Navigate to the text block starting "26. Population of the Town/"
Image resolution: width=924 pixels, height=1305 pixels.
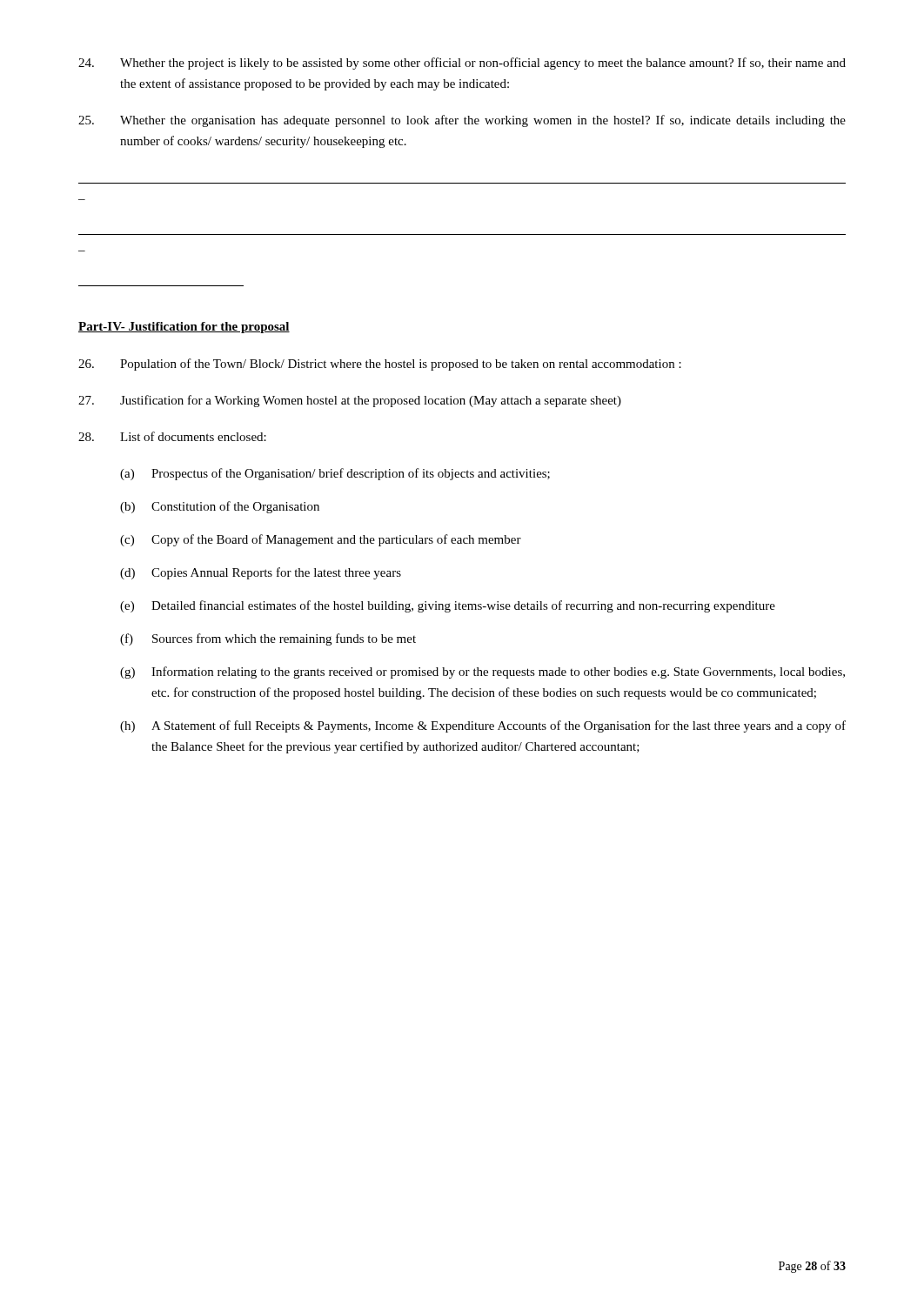click(462, 364)
